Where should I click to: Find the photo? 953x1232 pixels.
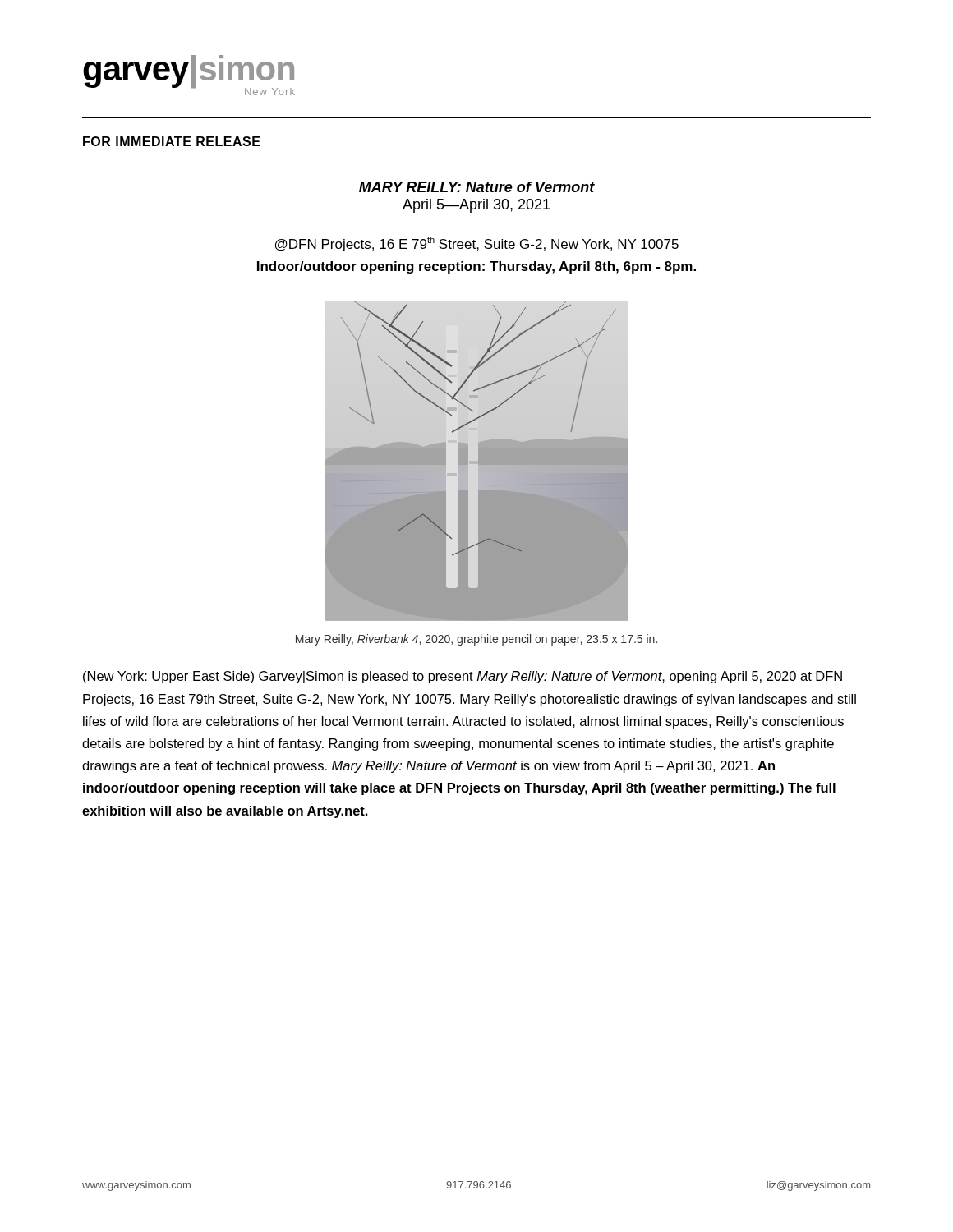click(x=476, y=463)
